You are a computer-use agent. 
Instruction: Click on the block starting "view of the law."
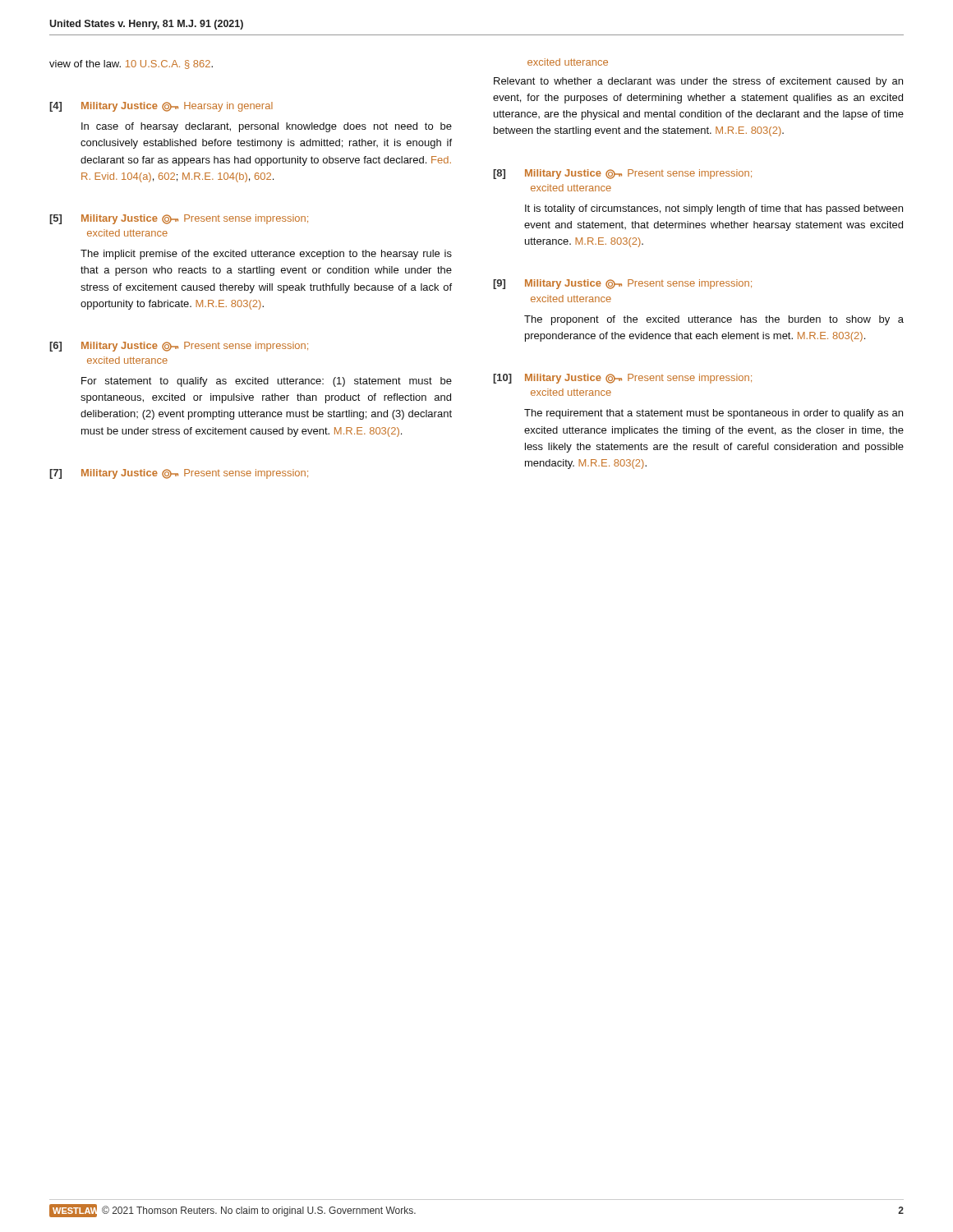132,64
